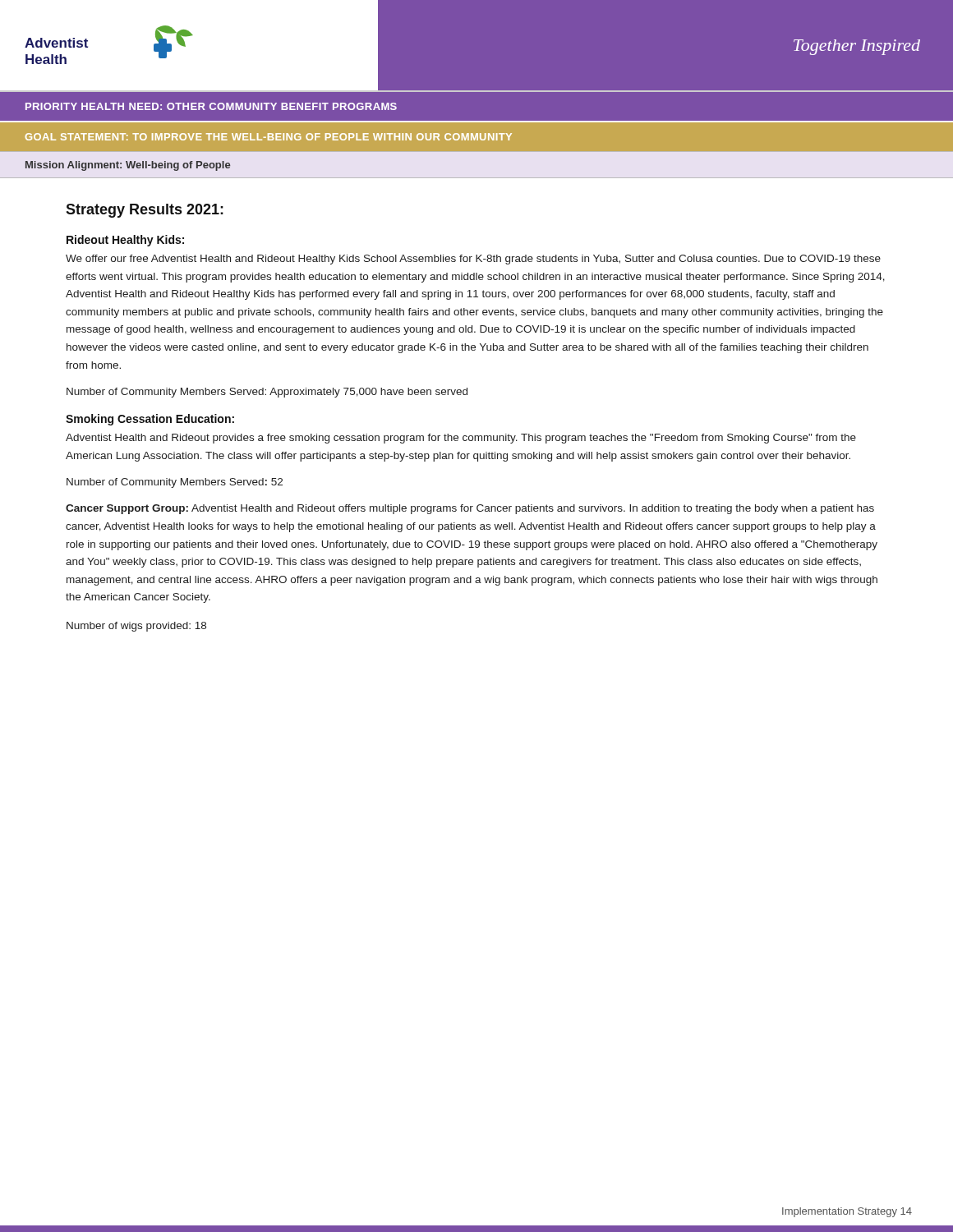Locate the text "Rideout Healthy Kids:"
Image resolution: width=953 pixels, height=1232 pixels.
pos(126,240)
